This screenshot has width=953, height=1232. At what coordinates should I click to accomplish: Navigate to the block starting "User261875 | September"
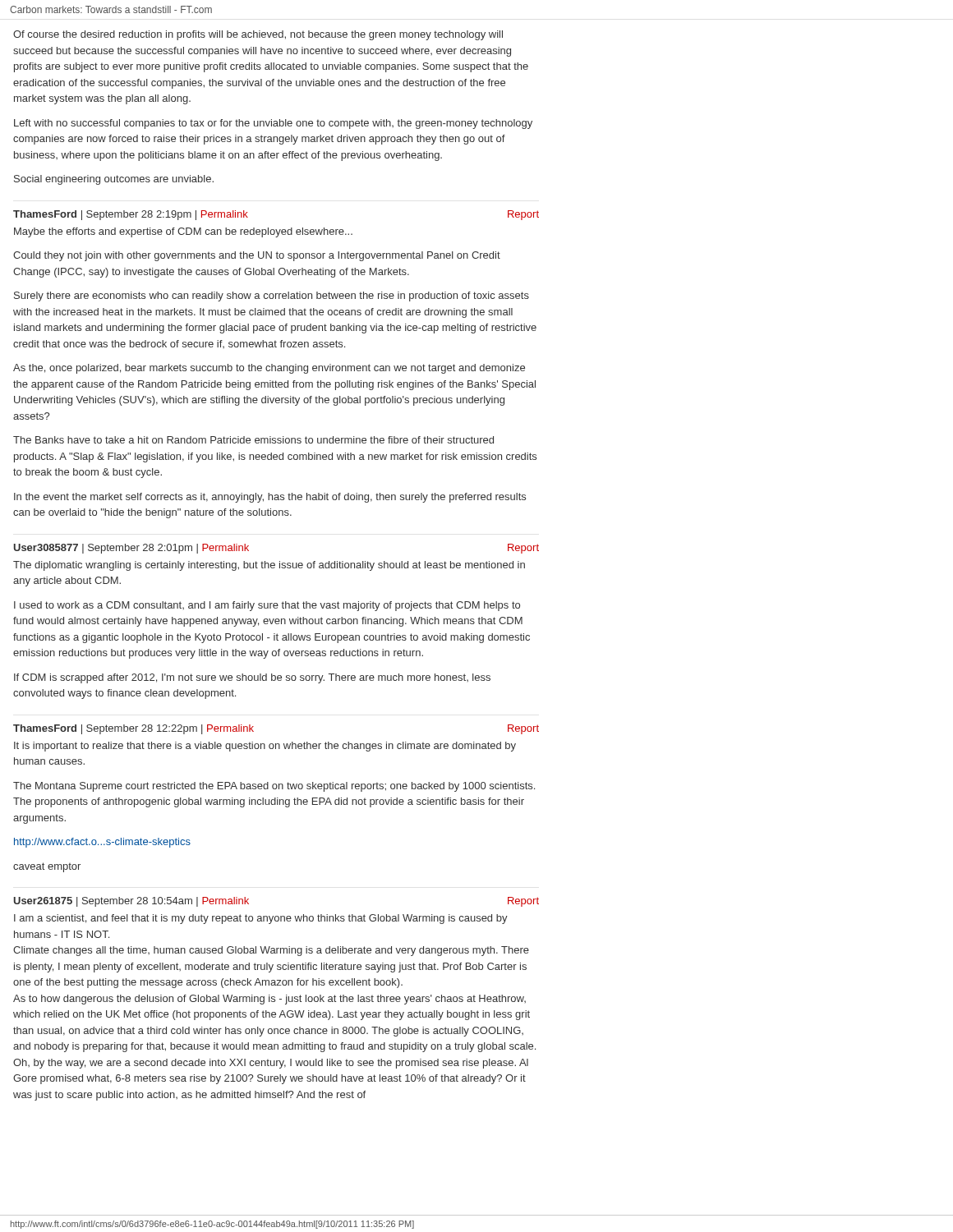132,901
